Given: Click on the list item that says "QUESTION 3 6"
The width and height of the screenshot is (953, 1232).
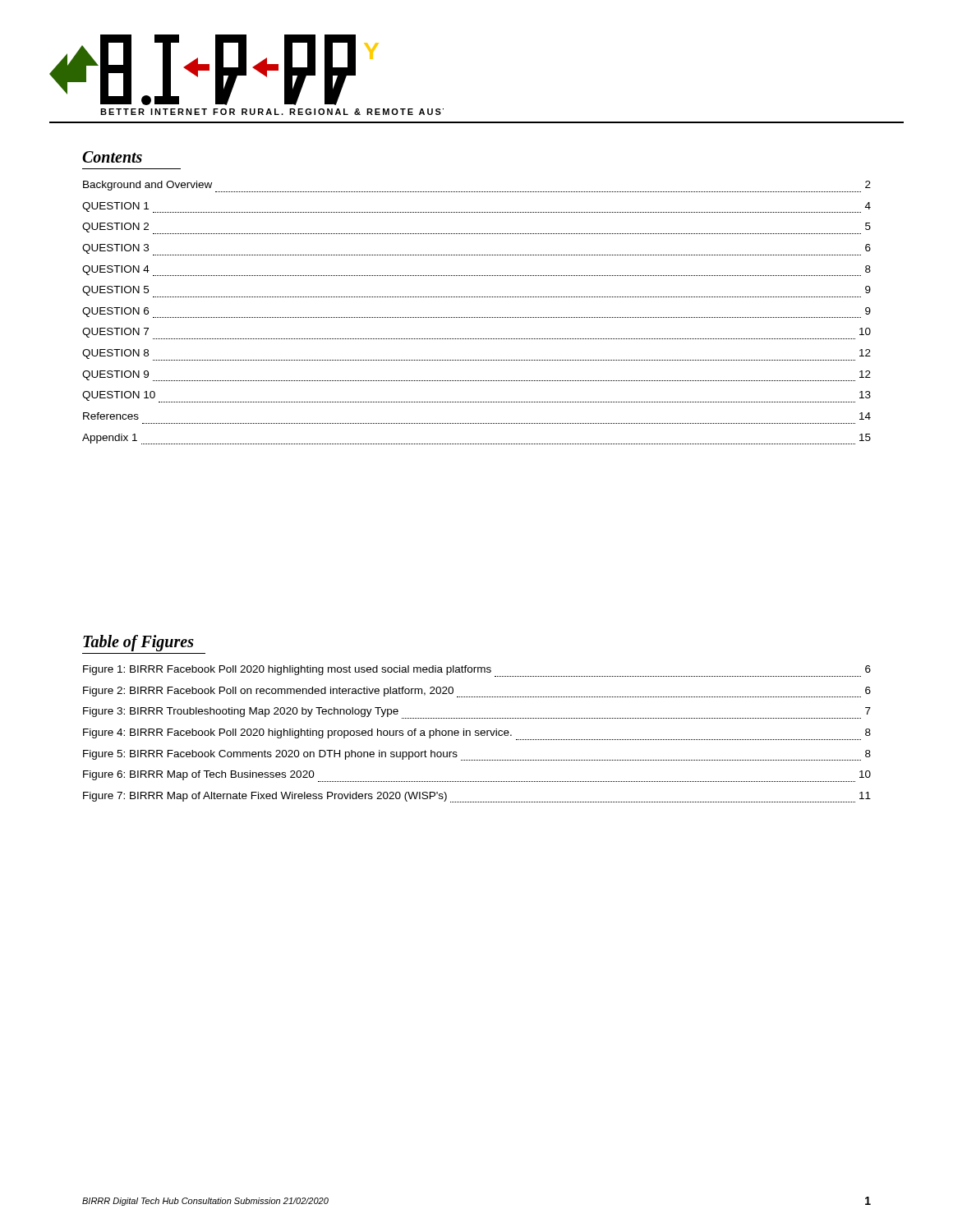Looking at the screenshot, I should point(476,248).
